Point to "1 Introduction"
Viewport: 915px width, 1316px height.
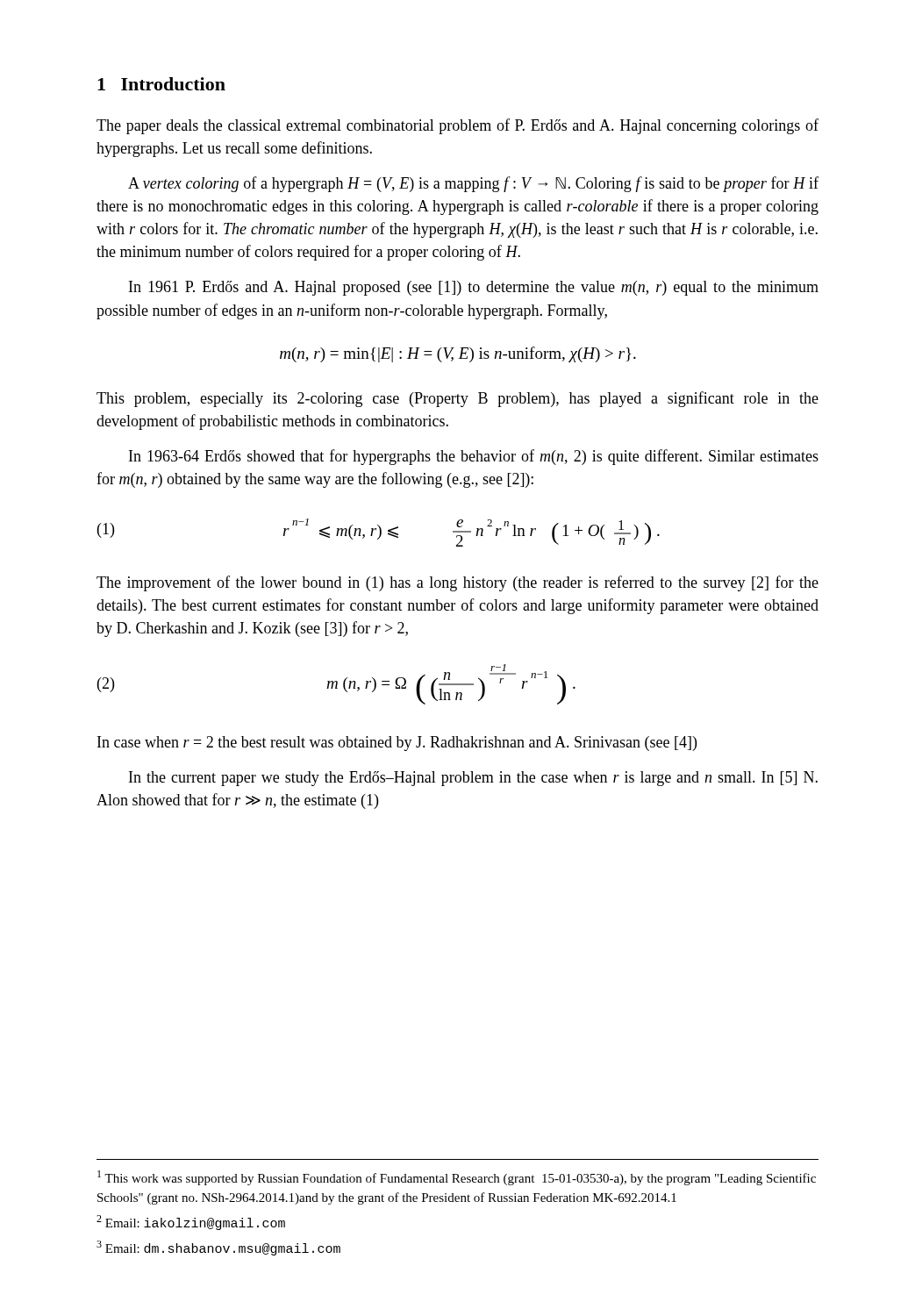(x=161, y=84)
